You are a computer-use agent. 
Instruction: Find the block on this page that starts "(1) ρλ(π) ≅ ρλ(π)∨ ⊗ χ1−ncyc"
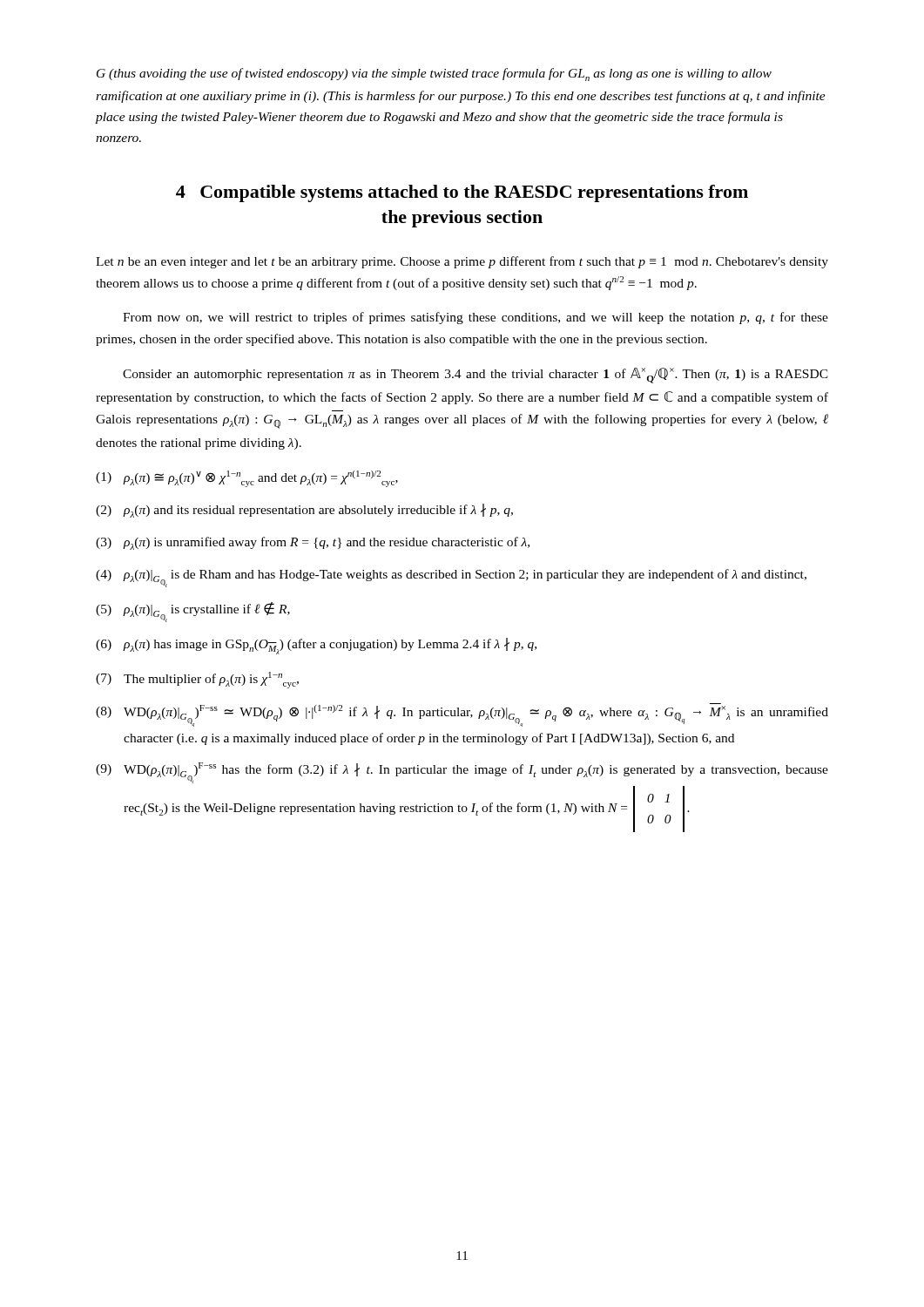pyautogui.click(x=247, y=479)
